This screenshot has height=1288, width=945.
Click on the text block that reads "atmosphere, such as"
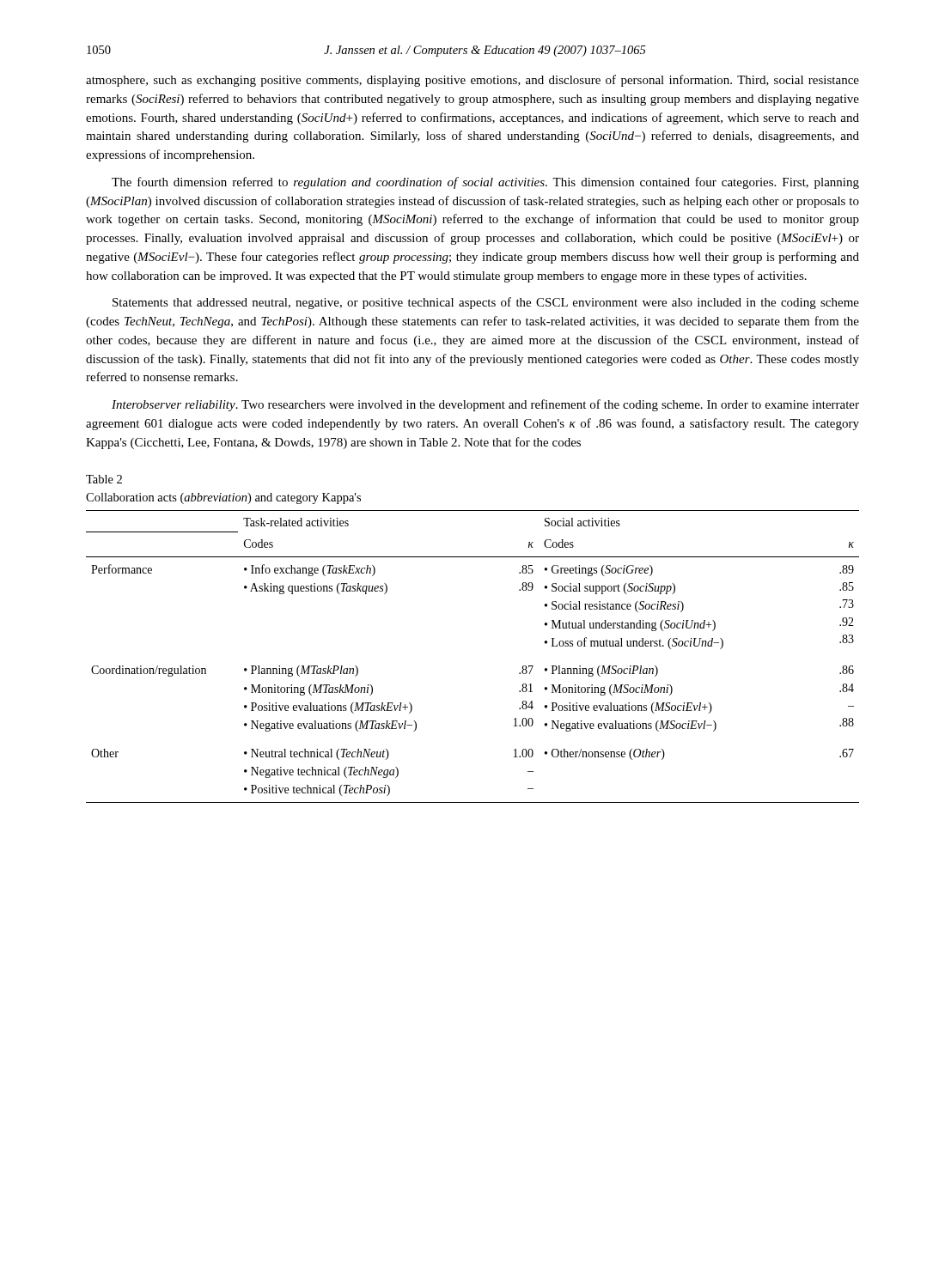(472, 262)
